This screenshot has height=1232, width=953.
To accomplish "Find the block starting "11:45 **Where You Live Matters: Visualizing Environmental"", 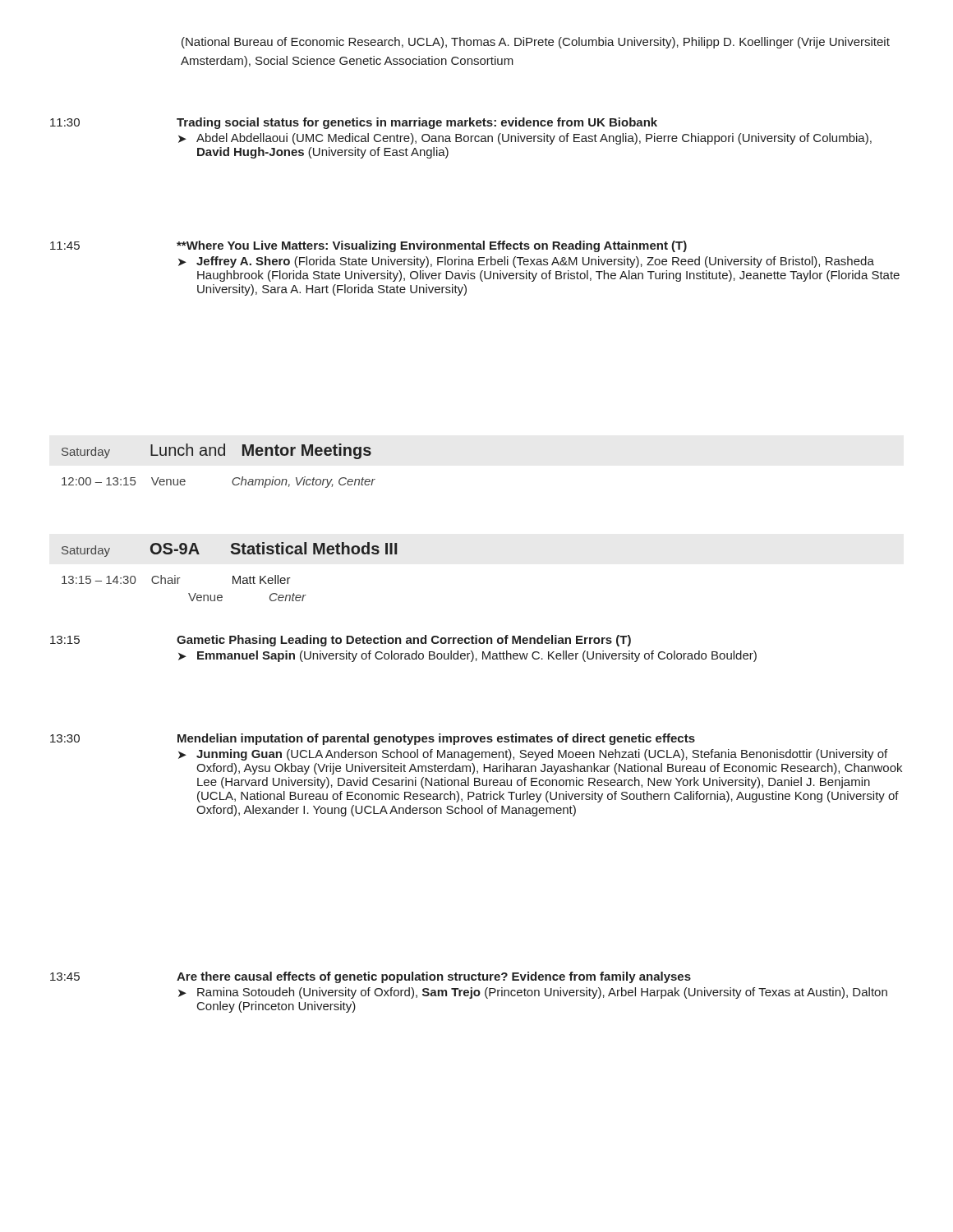I will tap(476, 268).
